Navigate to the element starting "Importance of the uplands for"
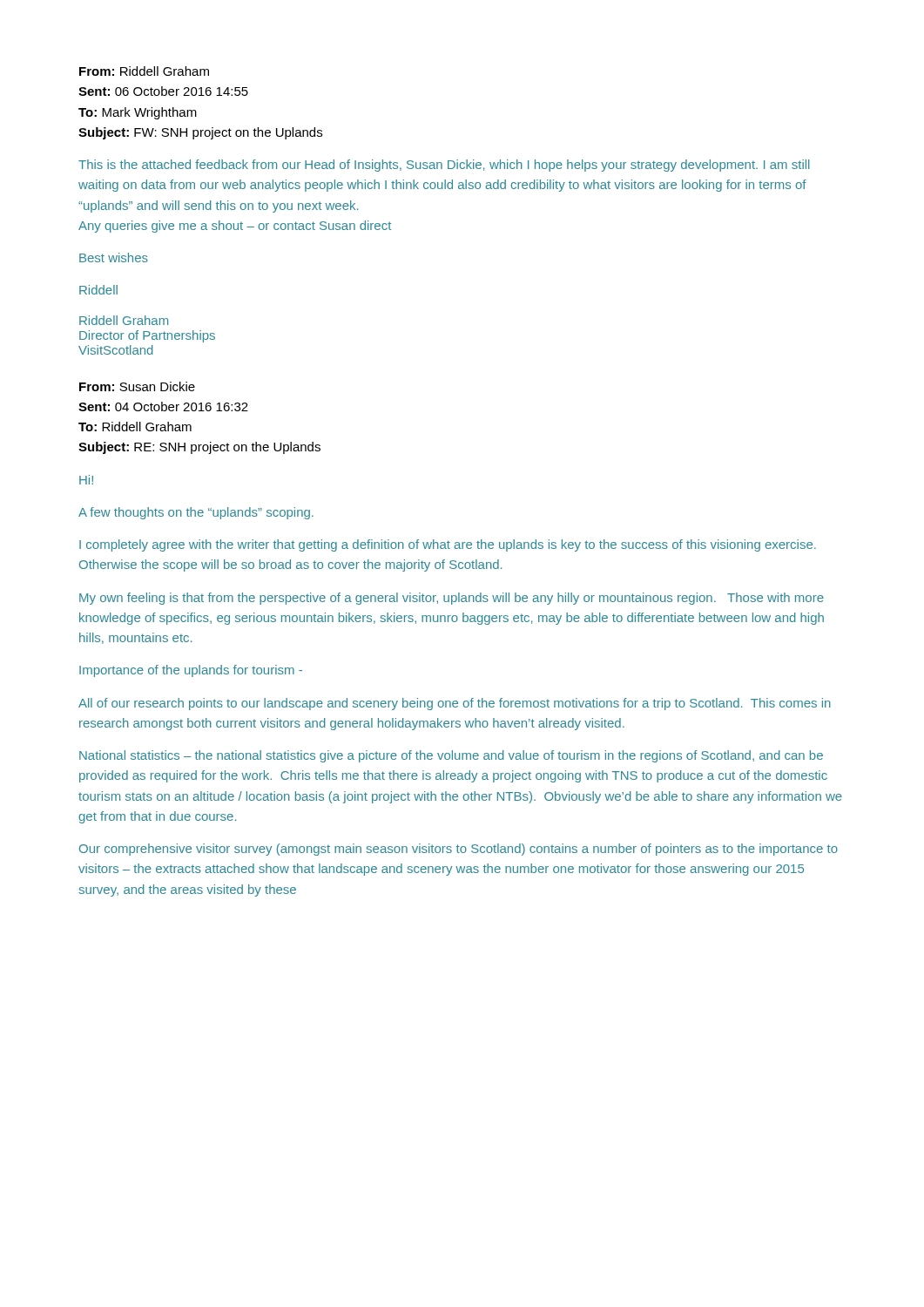 click(191, 670)
